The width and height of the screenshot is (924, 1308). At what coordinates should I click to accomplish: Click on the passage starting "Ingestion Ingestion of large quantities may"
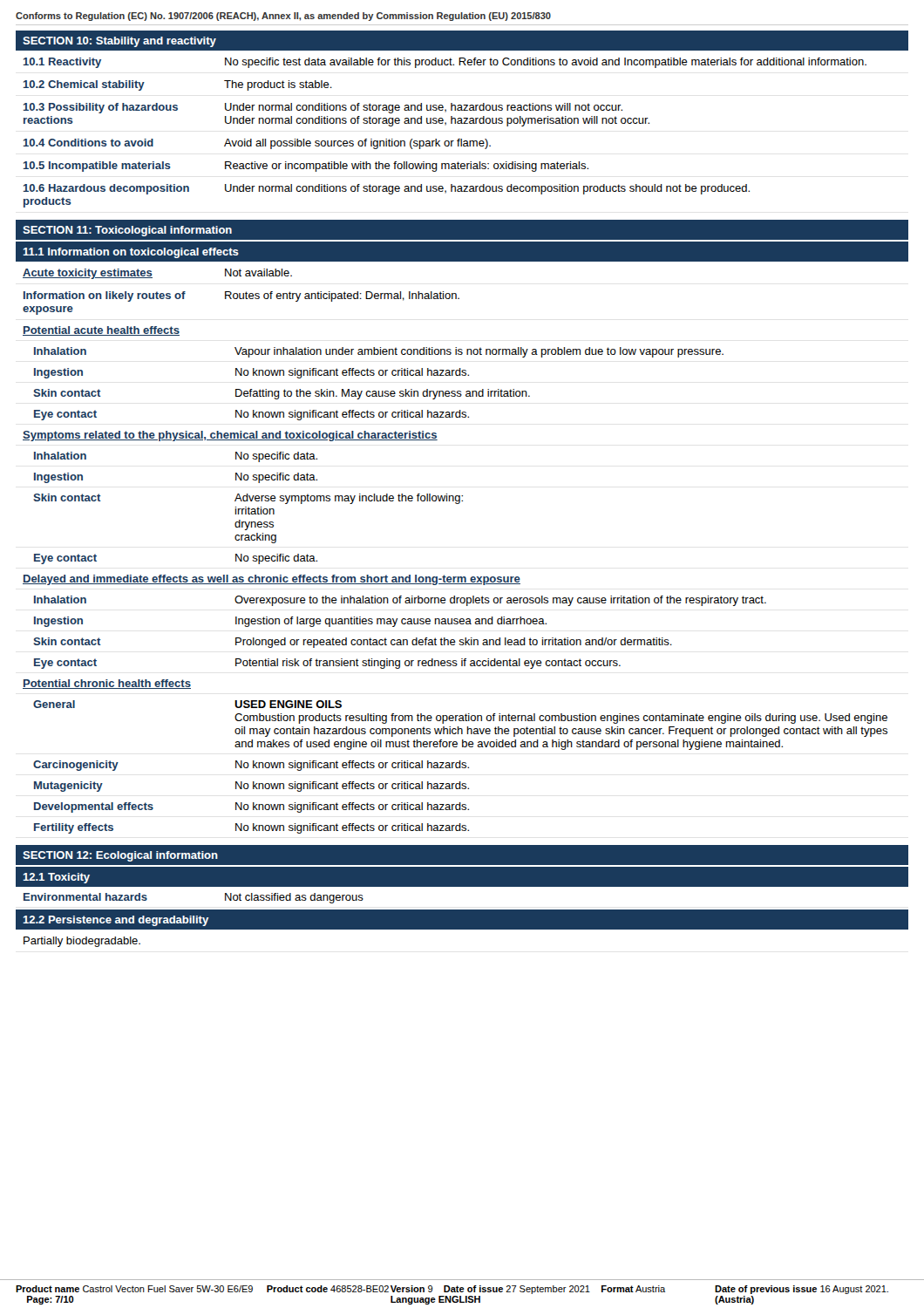click(462, 620)
